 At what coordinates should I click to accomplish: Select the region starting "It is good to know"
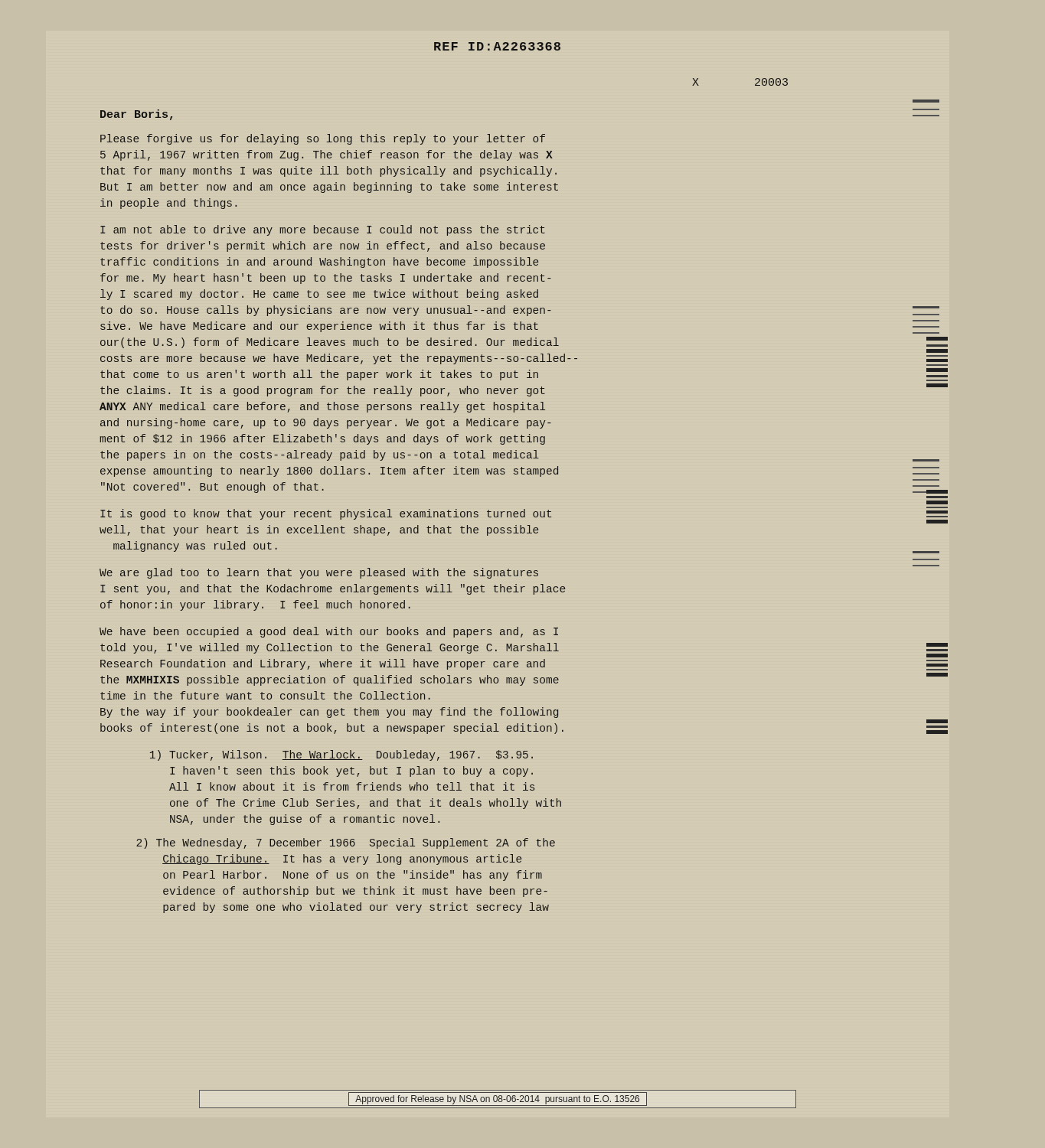point(326,530)
